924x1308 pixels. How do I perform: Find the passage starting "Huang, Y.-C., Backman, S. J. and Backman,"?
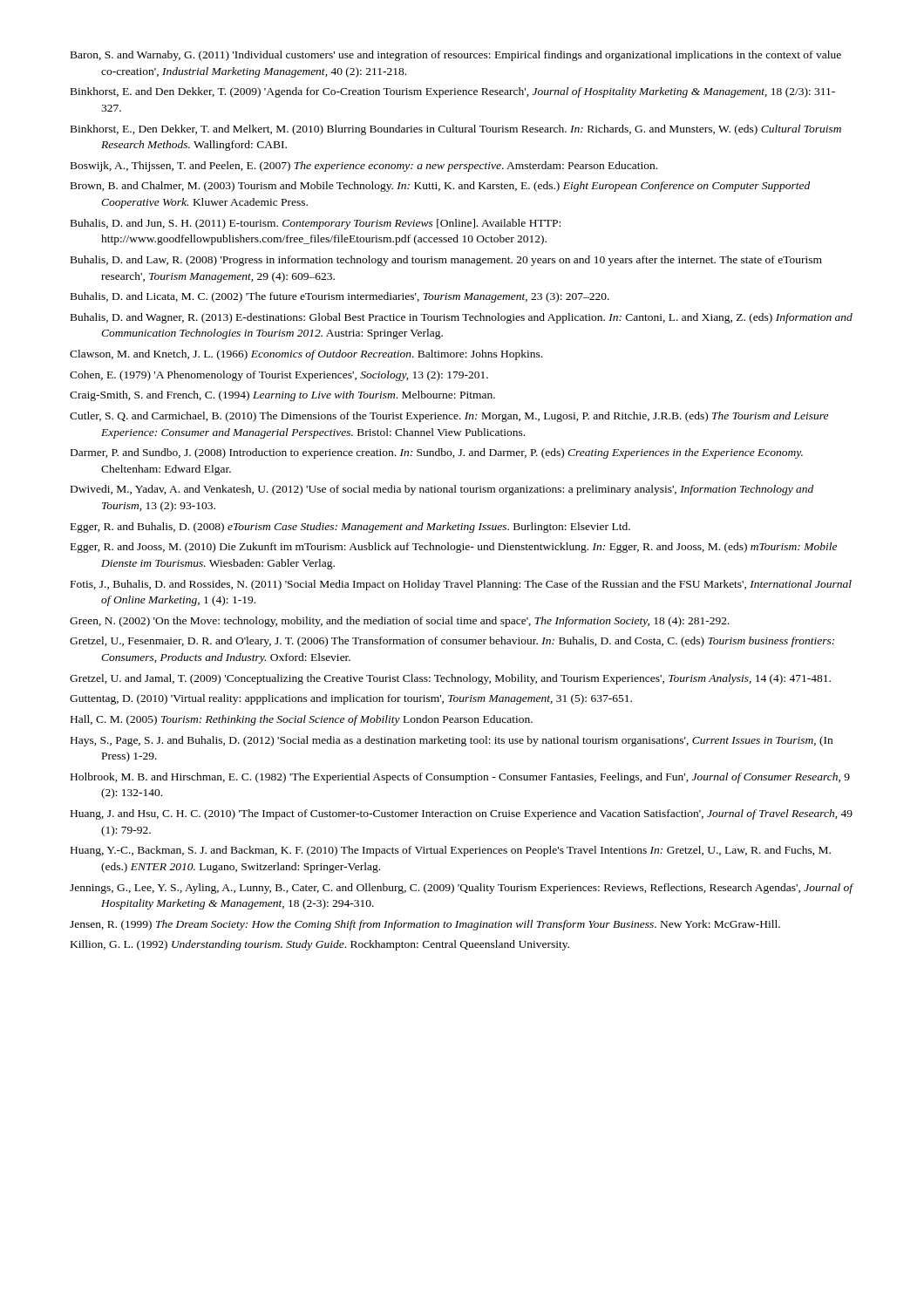click(451, 858)
